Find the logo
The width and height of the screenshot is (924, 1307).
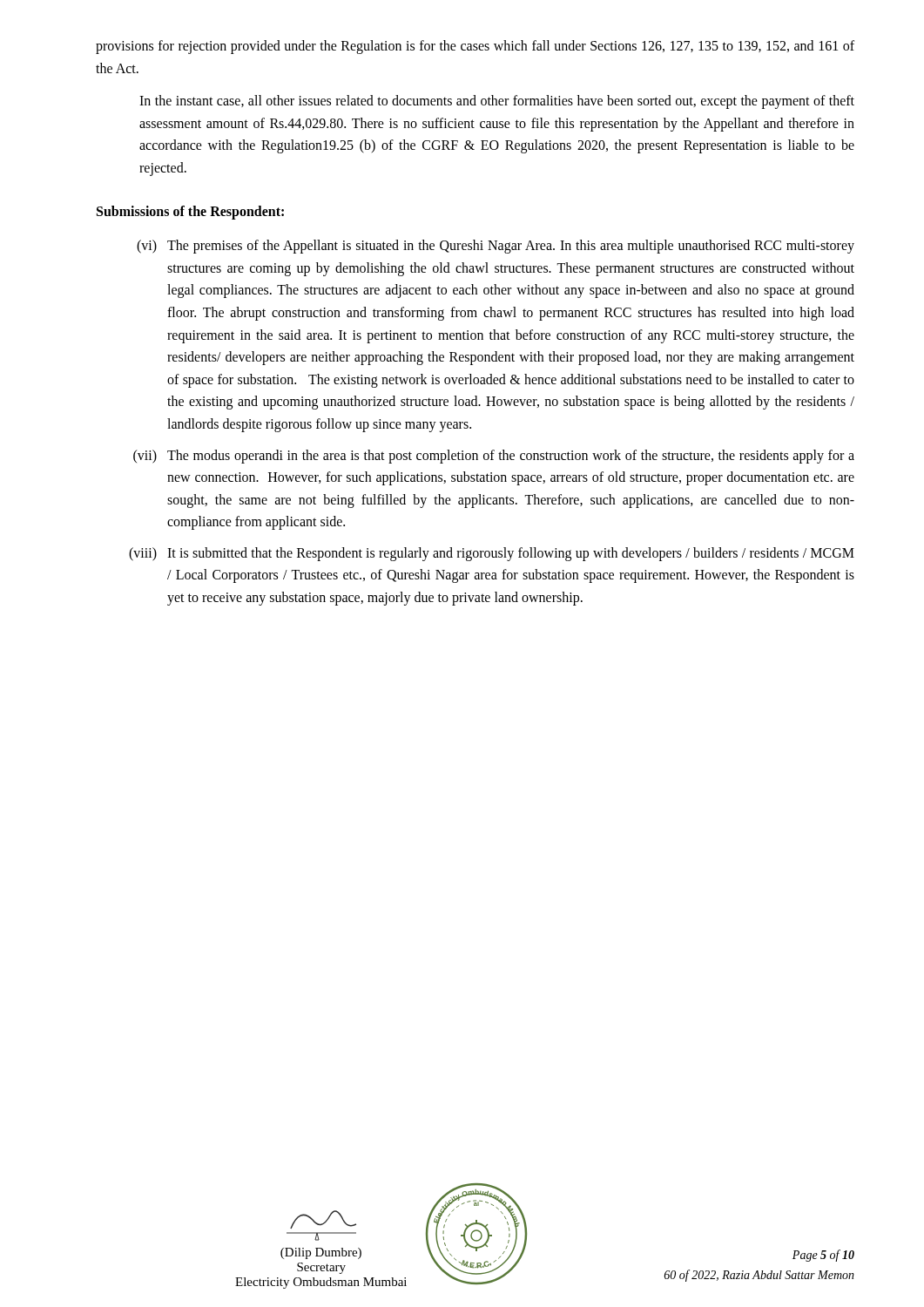coord(477,1236)
